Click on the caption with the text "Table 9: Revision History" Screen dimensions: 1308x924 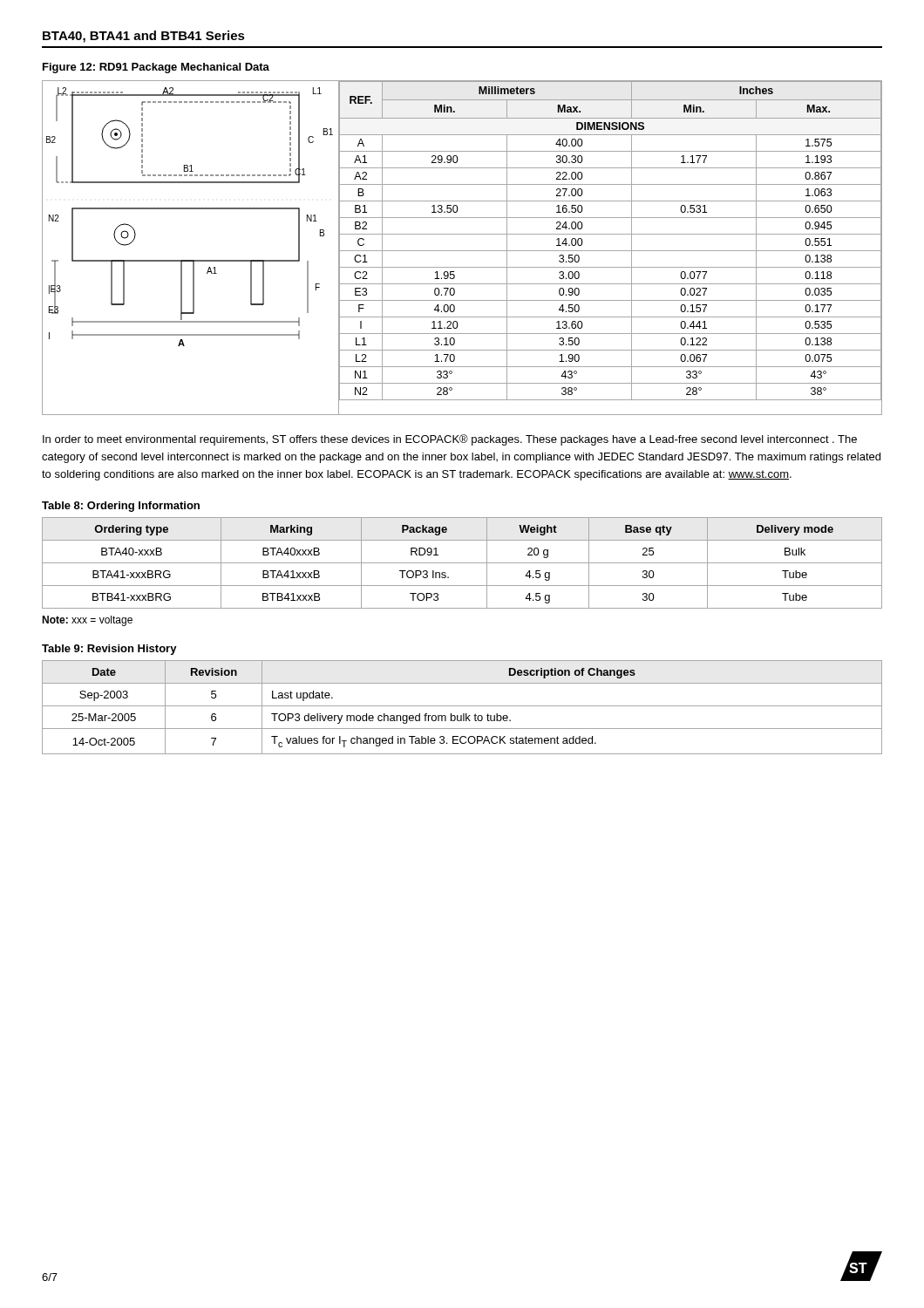point(109,649)
